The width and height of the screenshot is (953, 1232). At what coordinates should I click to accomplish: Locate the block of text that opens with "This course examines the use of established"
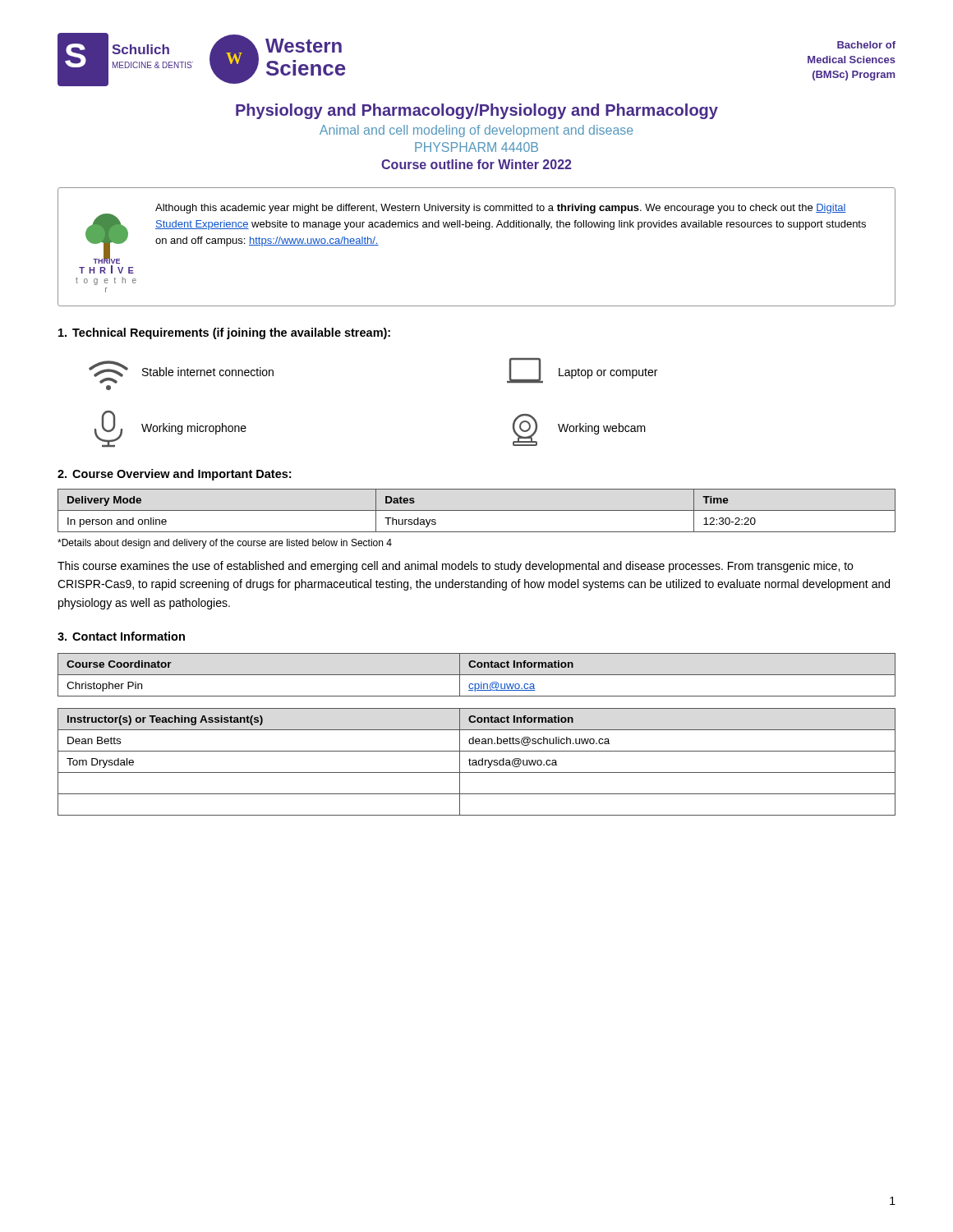point(474,584)
